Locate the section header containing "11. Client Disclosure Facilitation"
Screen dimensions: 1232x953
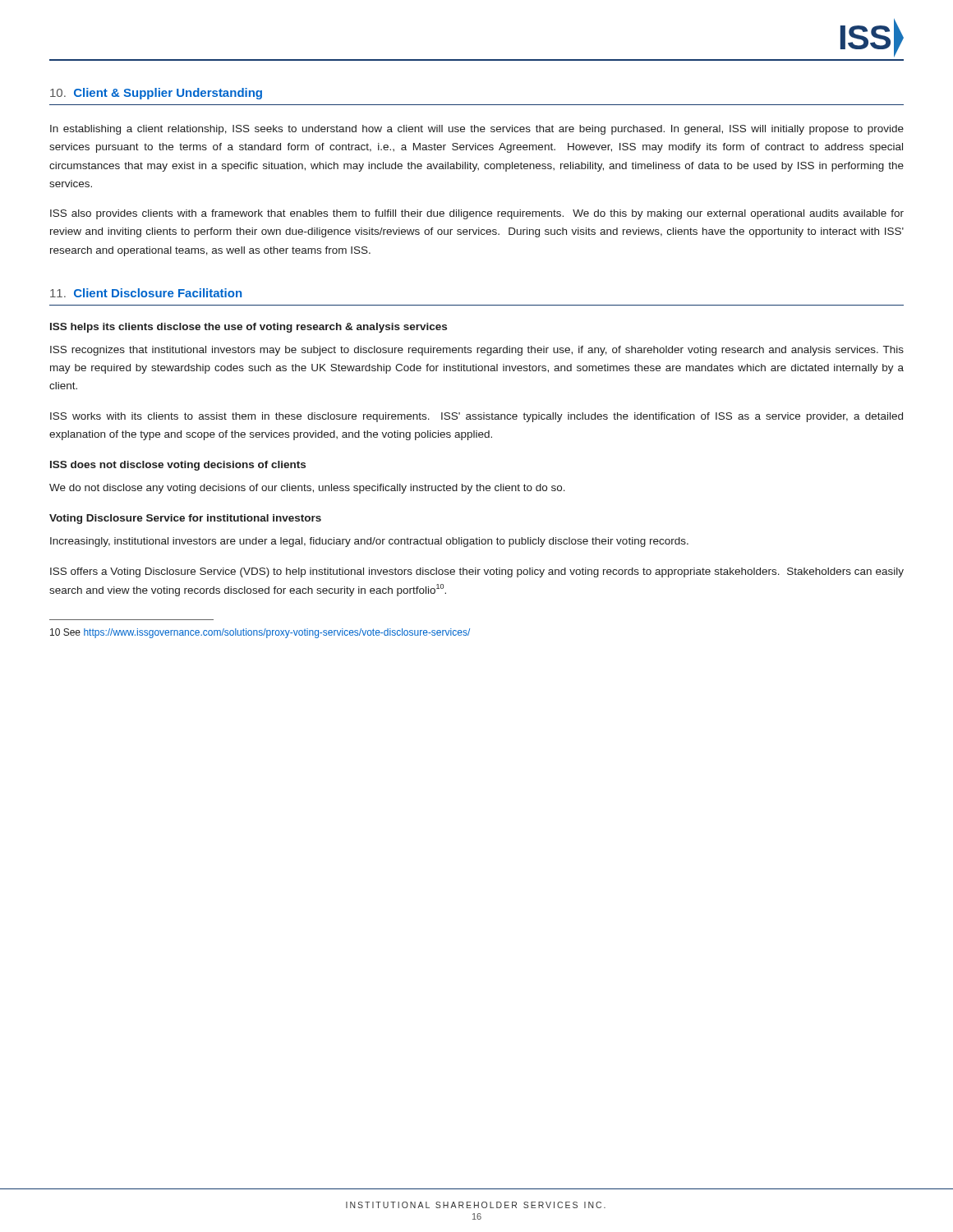point(146,293)
